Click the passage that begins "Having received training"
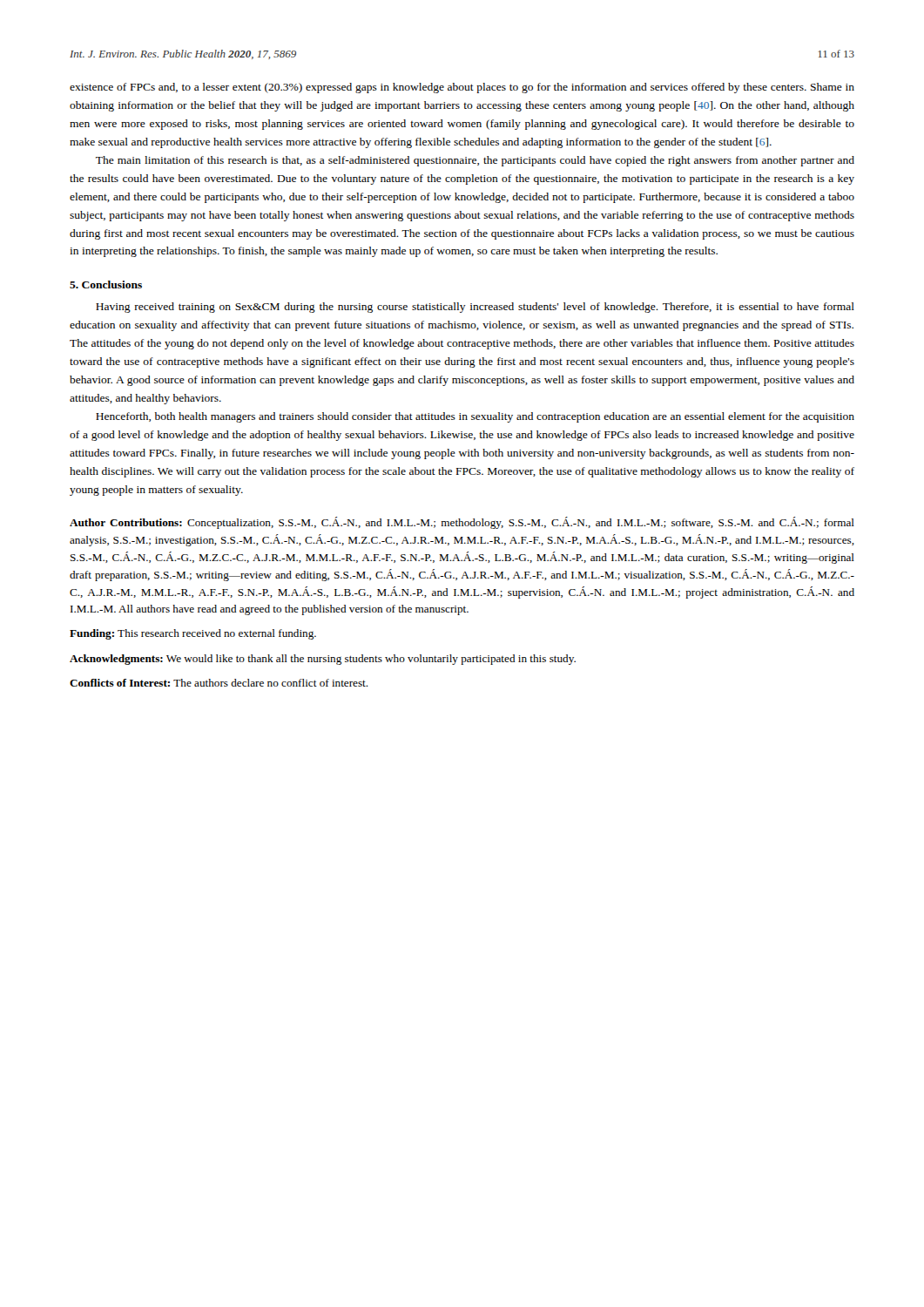The image size is (924, 1307). 462,353
